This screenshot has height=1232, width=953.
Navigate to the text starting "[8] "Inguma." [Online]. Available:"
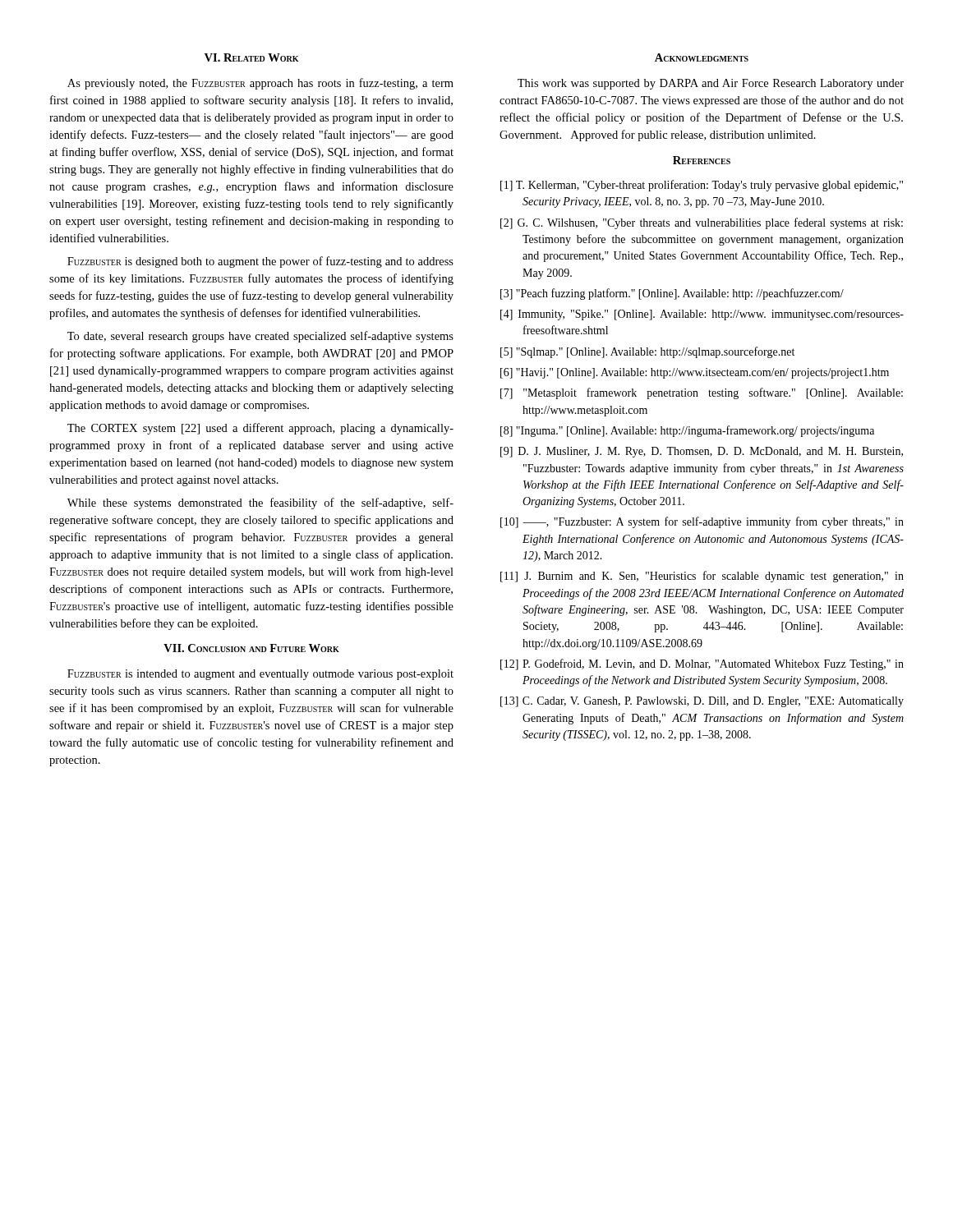pyautogui.click(x=687, y=431)
